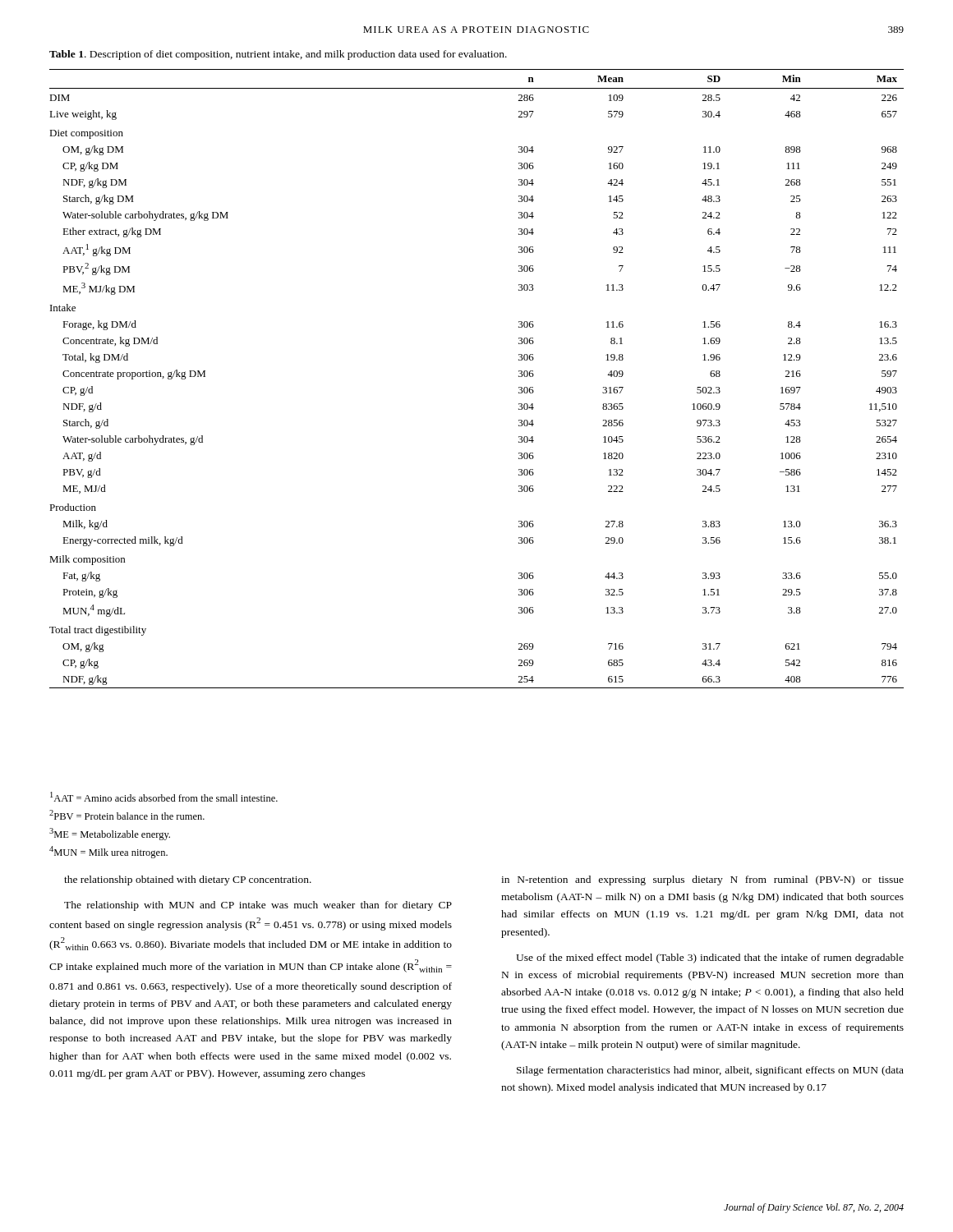Select the table that reads "Live weight, kg"
Viewport: 953px width, 1232px height.
tap(476, 379)
